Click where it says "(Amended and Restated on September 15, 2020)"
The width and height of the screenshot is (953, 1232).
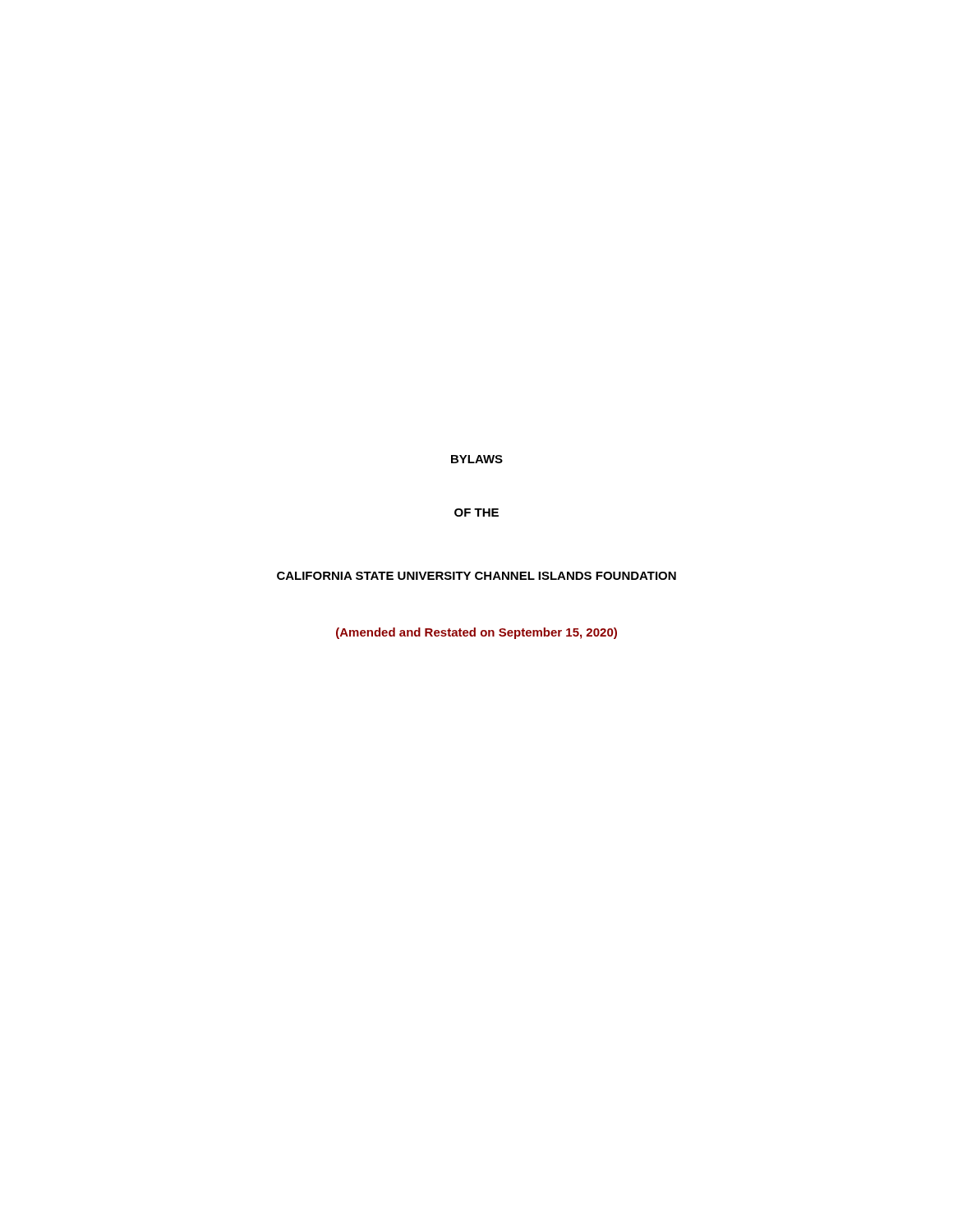click(476, 632)
